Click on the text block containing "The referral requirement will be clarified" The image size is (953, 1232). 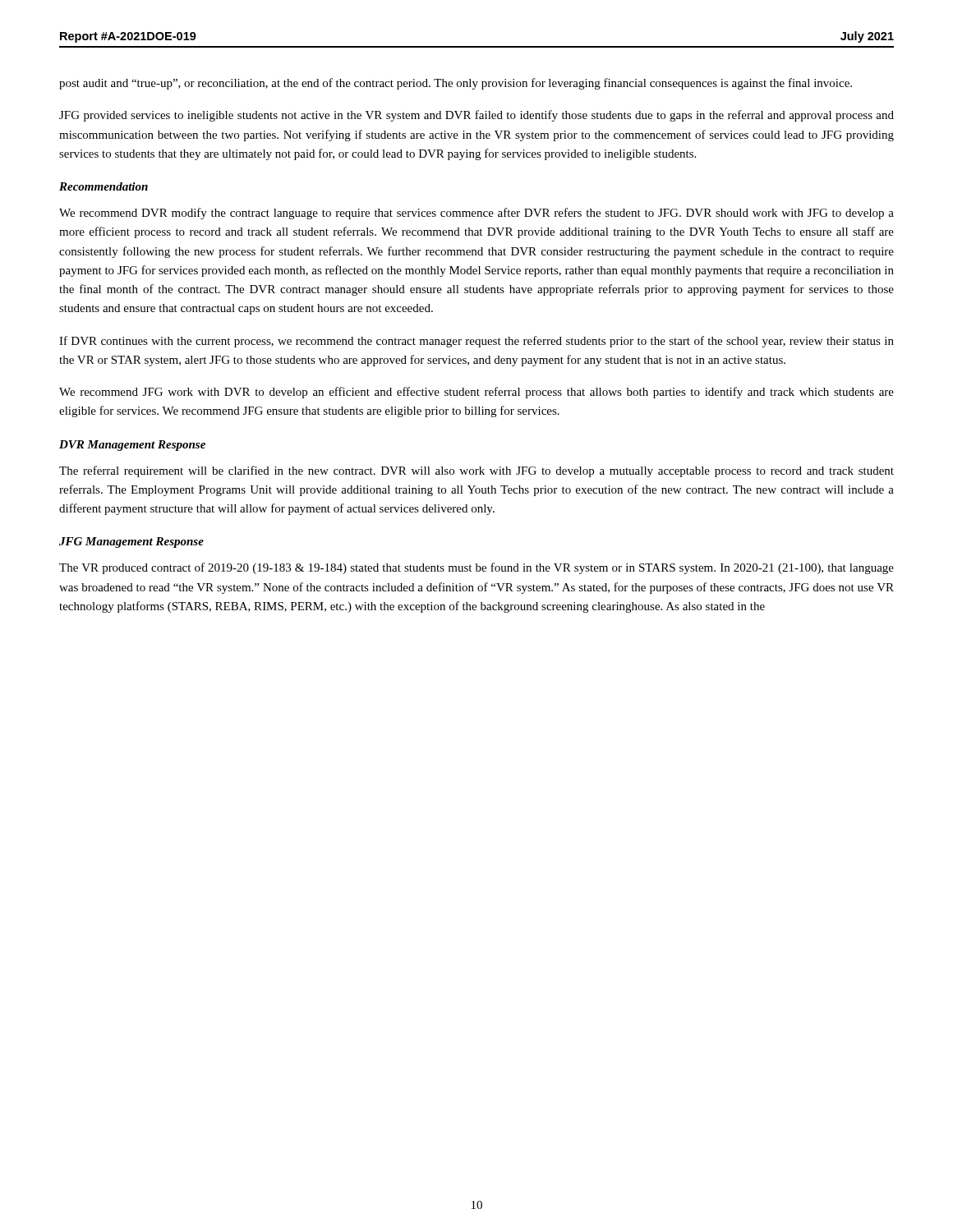(x=476, y=489)
